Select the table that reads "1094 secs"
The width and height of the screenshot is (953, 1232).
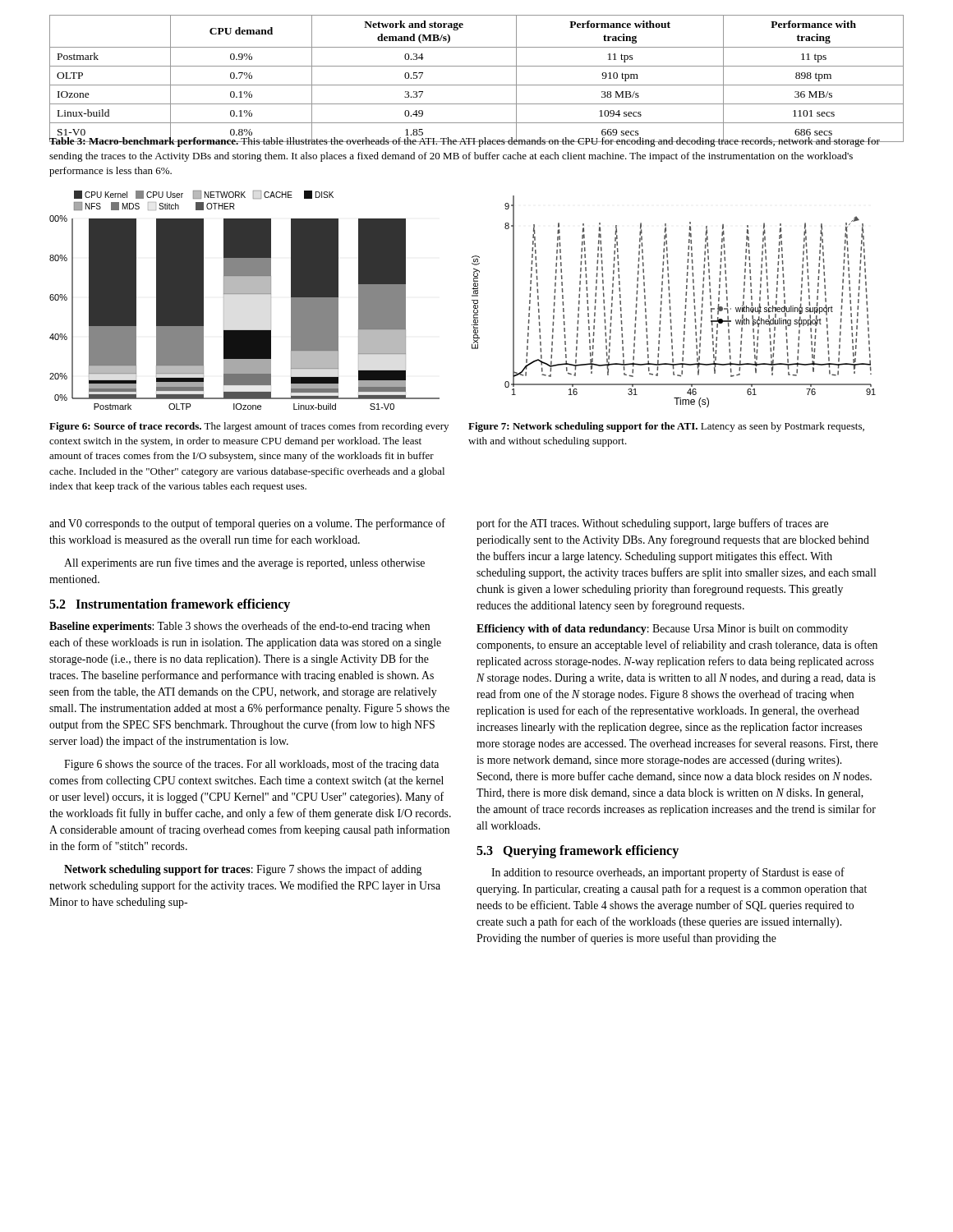click(476, 78)
